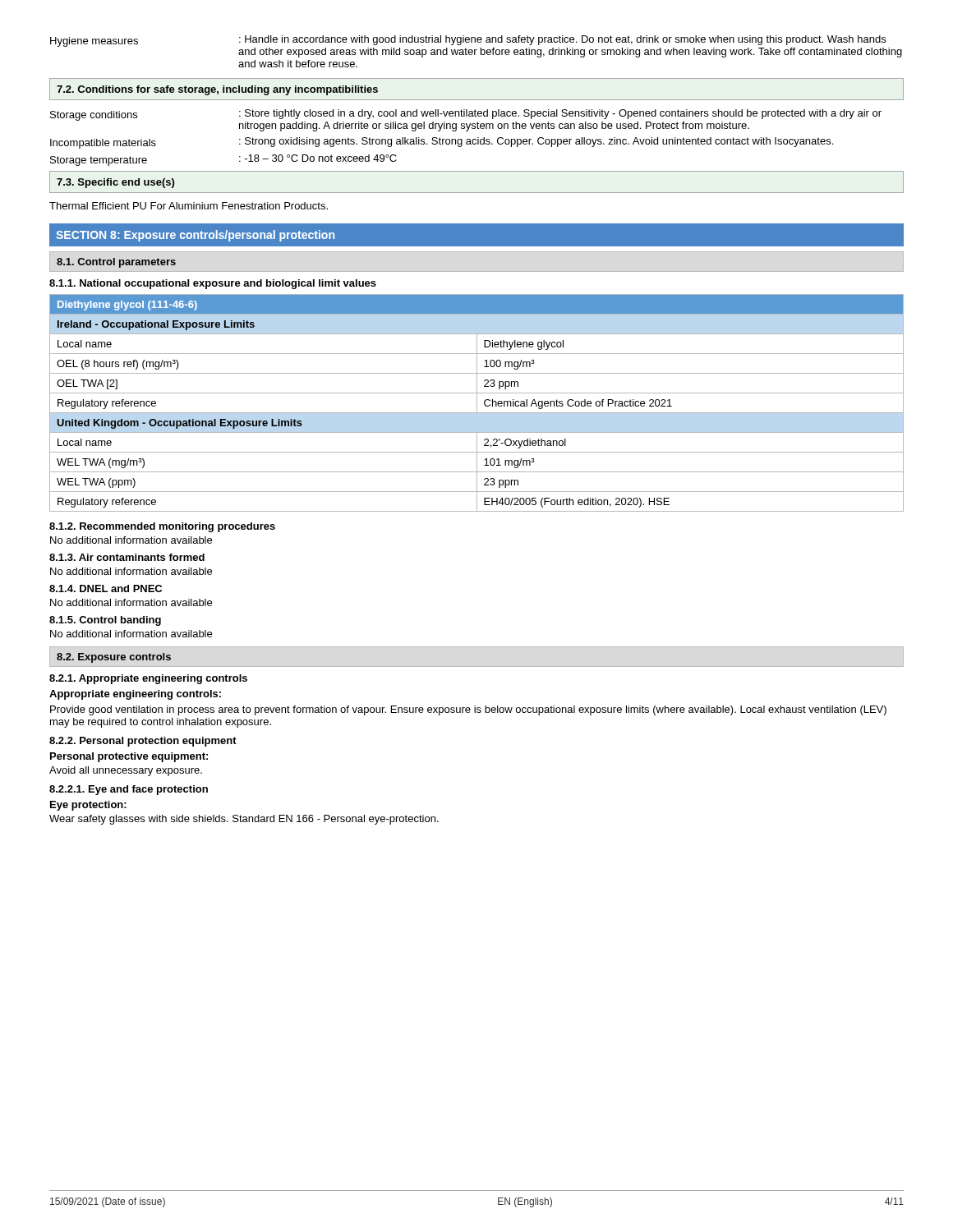Find the section header with the text "7.2. Conditions for safe storage, including any incompatibilities"
The height and width of the screenshot is (1232, 953).
coord(218,89)
